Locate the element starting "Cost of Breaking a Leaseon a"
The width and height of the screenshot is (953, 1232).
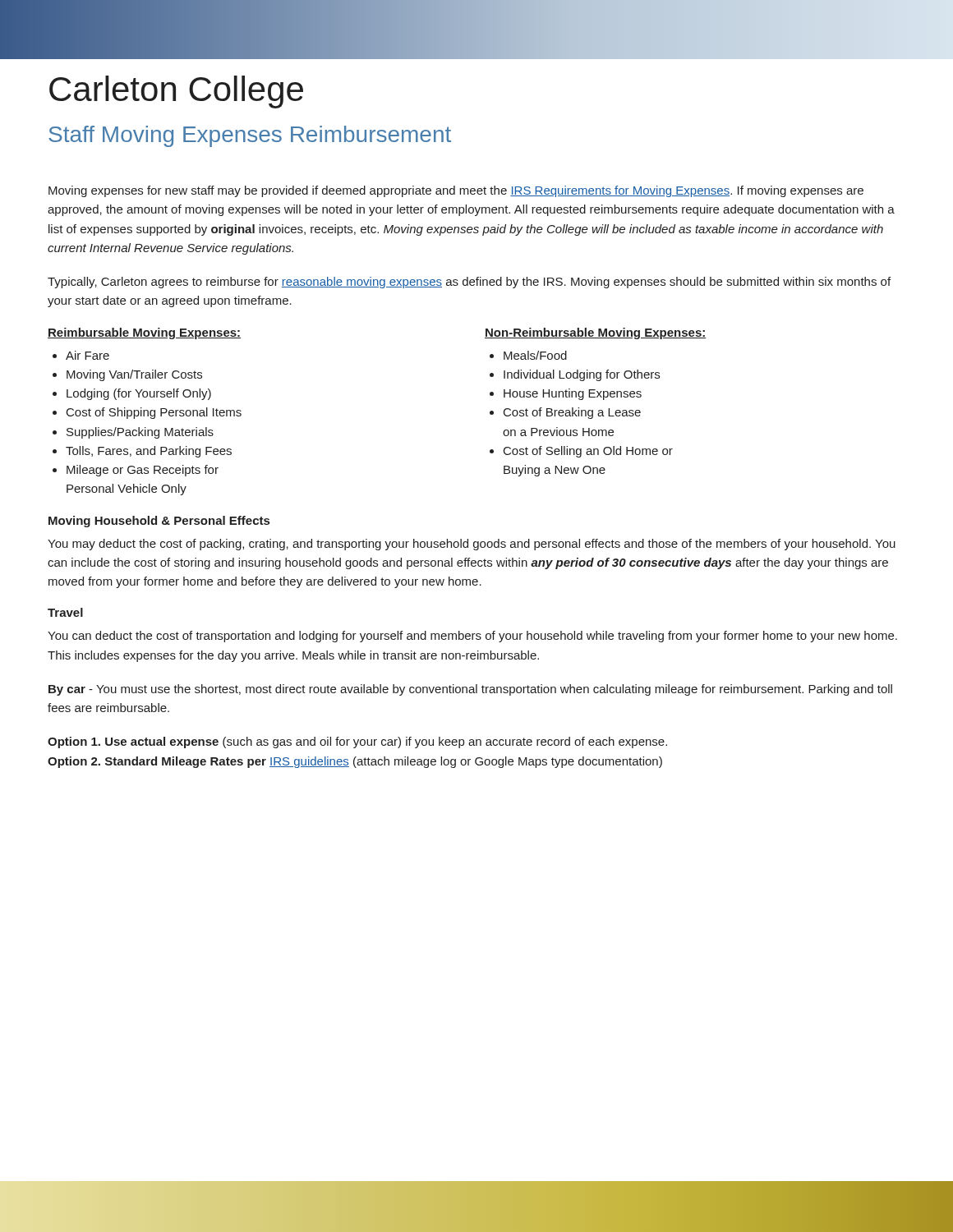pos(572,422)
